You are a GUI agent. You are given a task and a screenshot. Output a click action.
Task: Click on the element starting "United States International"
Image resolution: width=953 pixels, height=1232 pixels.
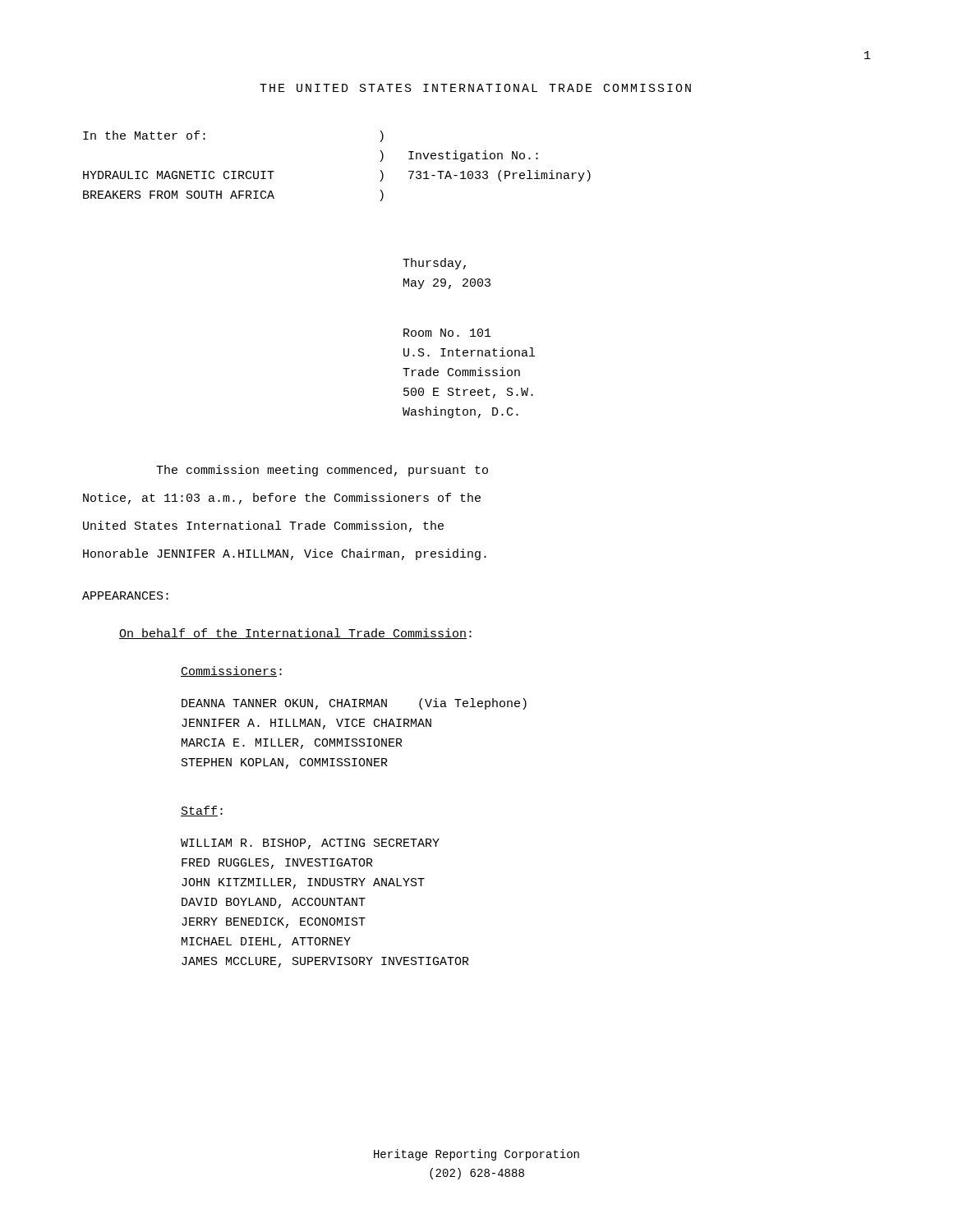(263, 527)
